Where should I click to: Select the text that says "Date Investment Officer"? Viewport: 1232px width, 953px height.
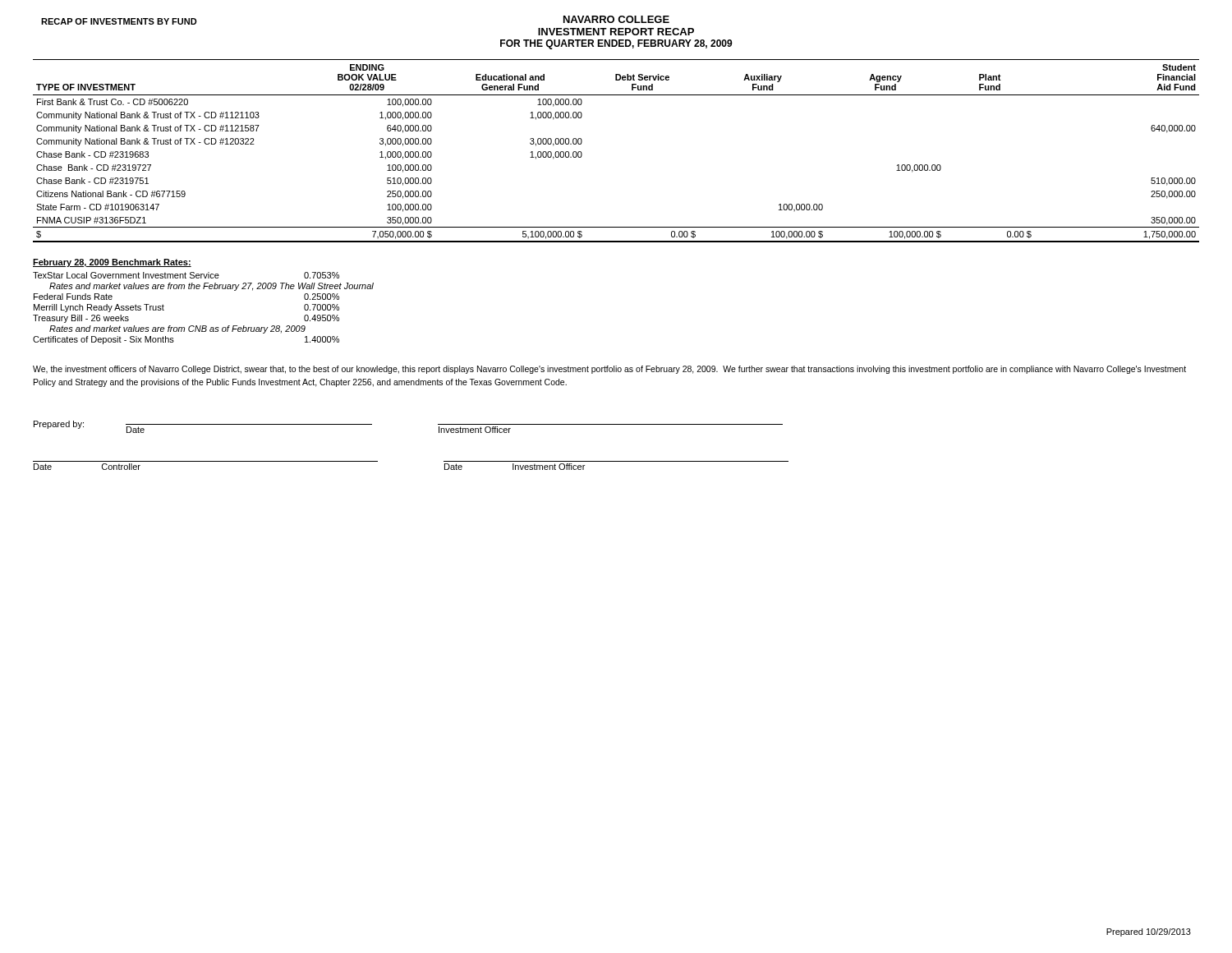(514, 466)
